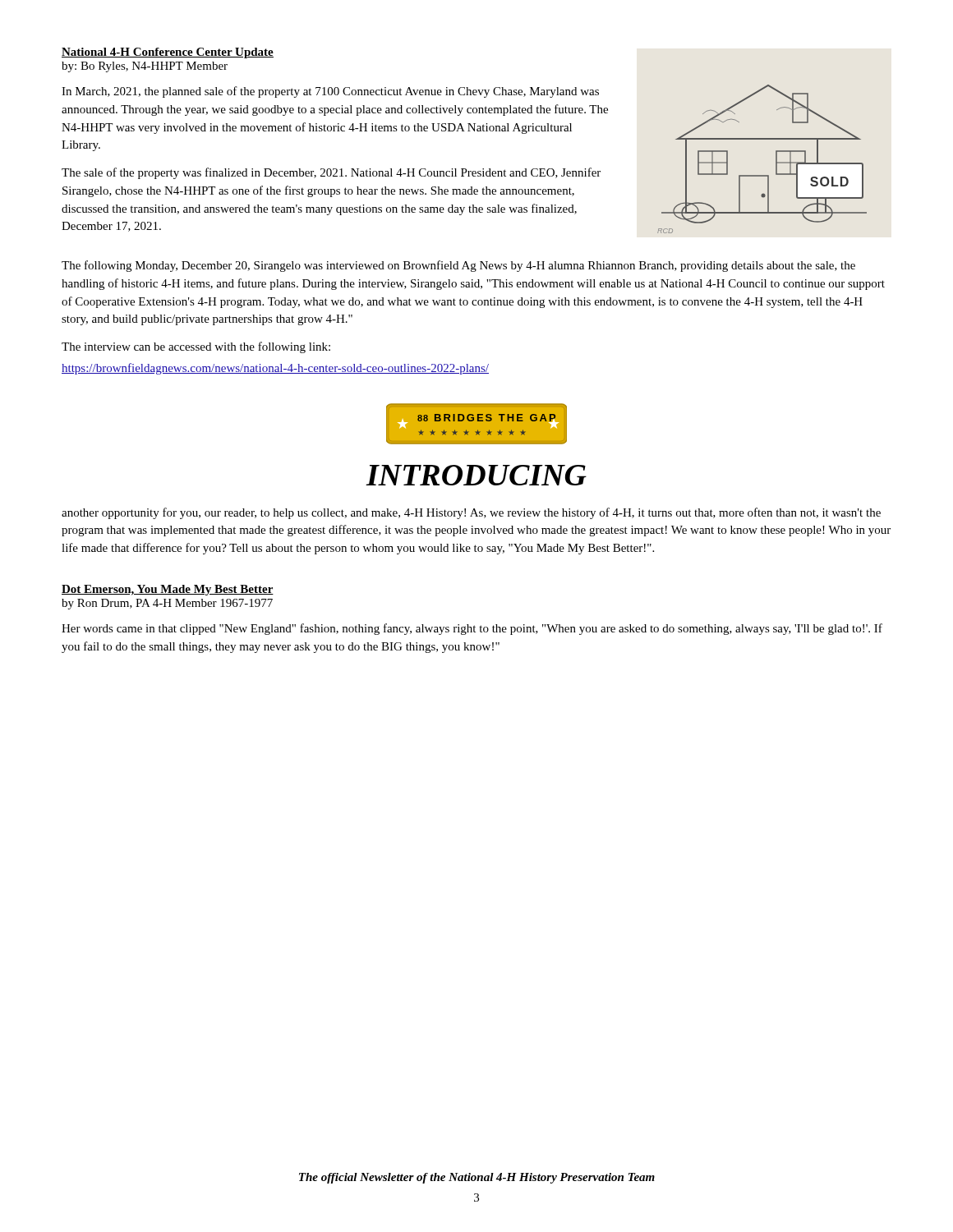953x1232 pixels.
Task: Point to the text block starting "Dot Emerson, You Made My Best"
Action: pyautogui.click(x=167, y=589)
